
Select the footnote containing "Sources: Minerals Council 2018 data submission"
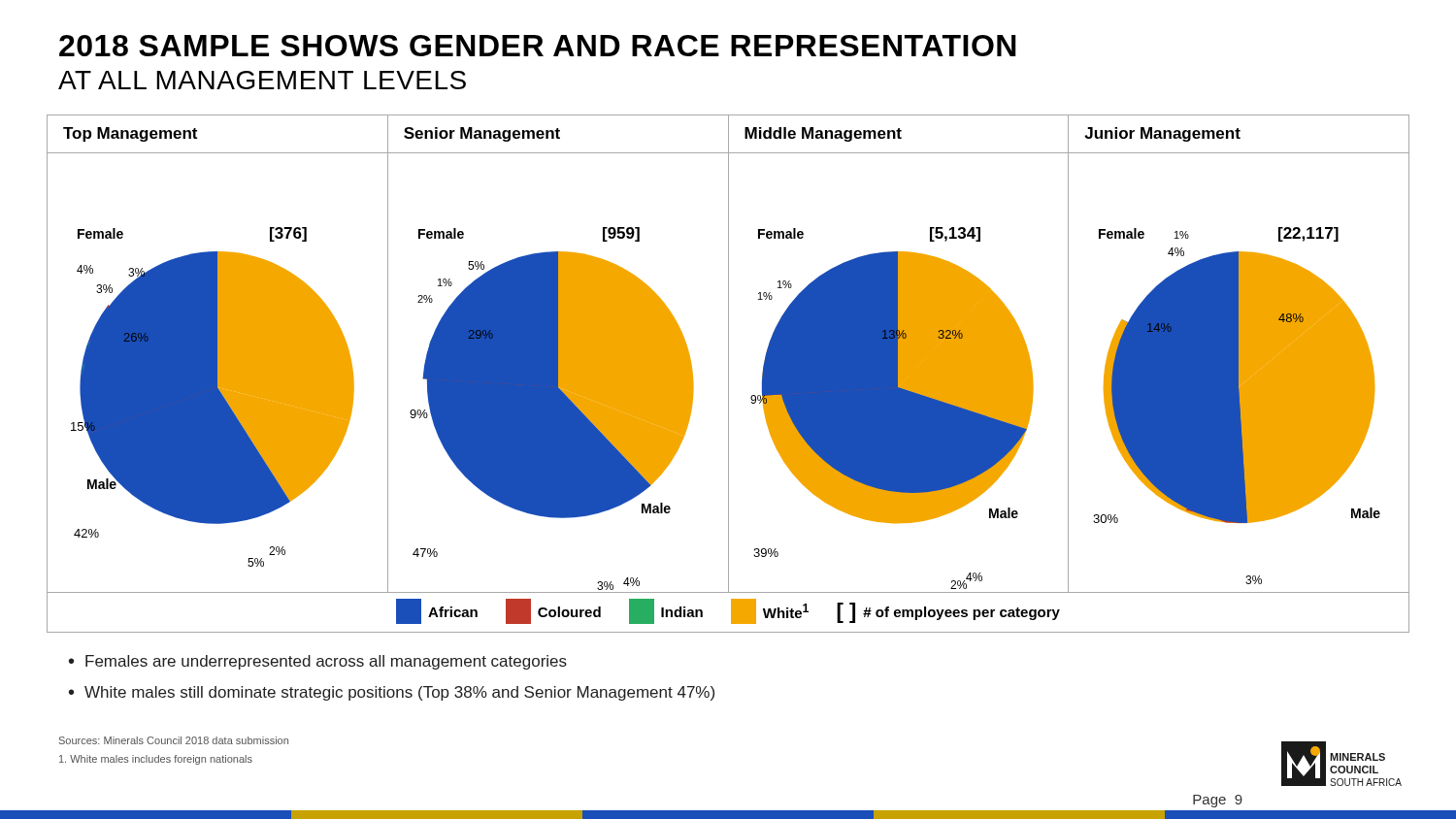[174, 749]
